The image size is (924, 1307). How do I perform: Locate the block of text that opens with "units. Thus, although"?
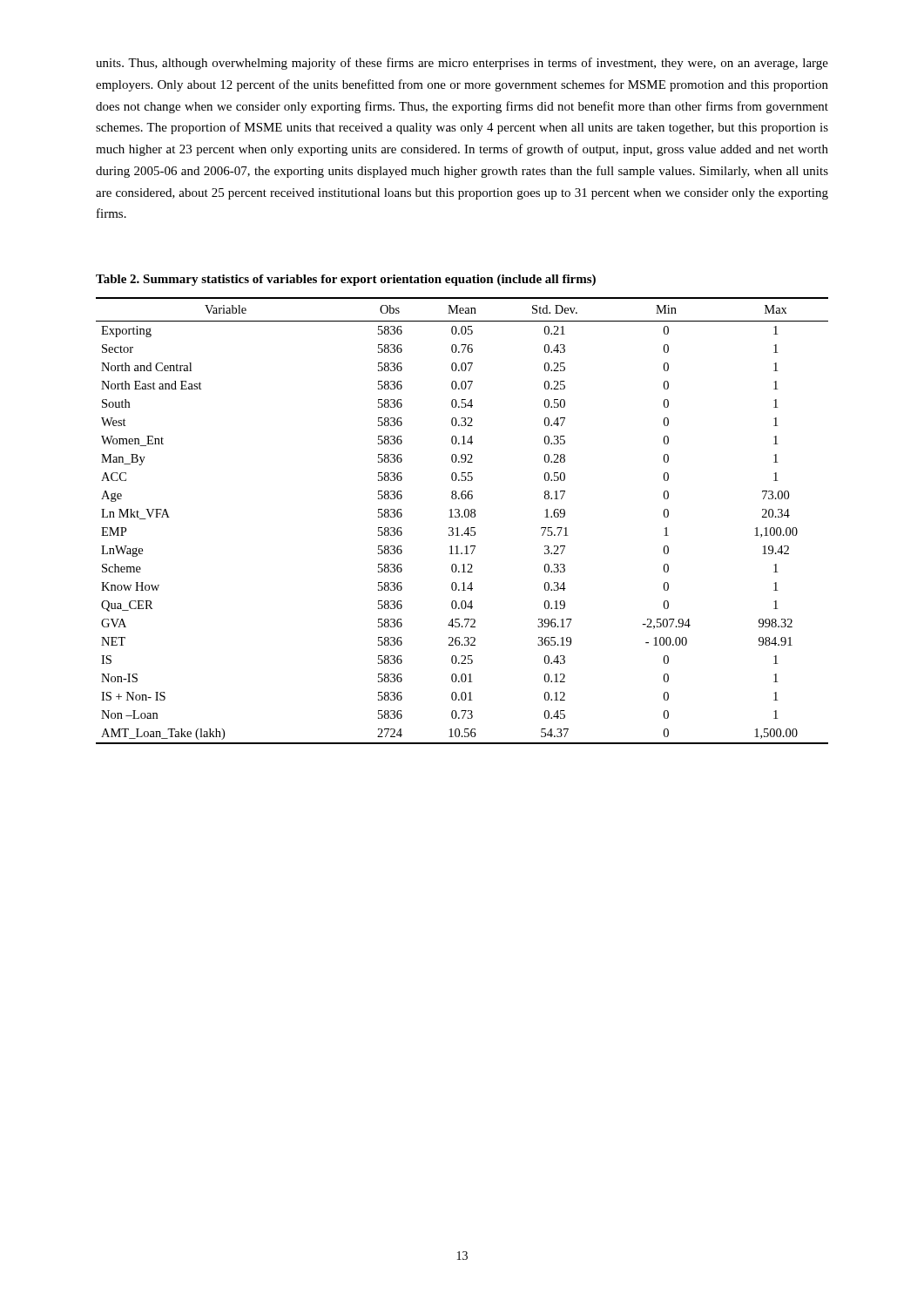point(462,138)
